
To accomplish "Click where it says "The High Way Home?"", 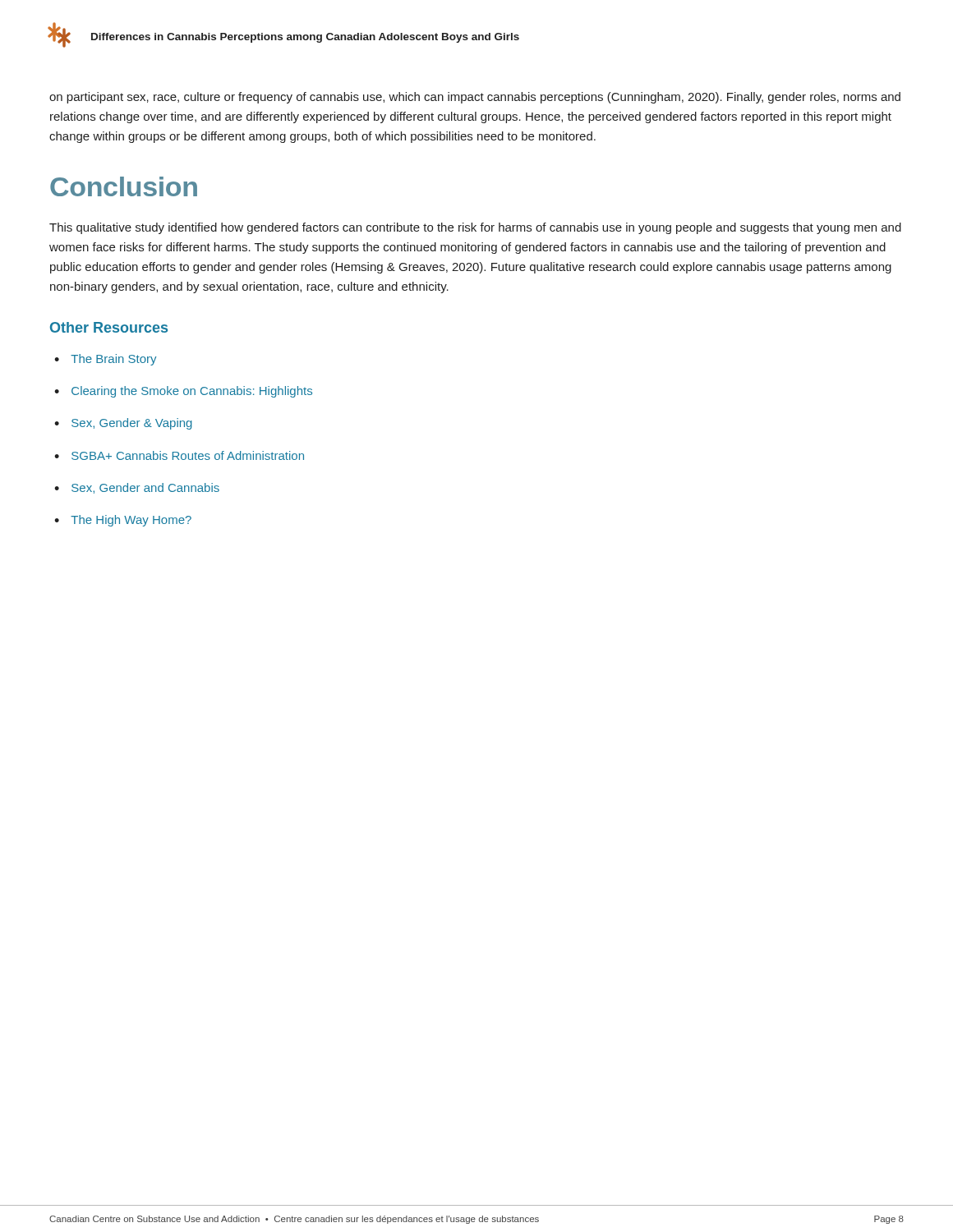I will tap(131, 520).
